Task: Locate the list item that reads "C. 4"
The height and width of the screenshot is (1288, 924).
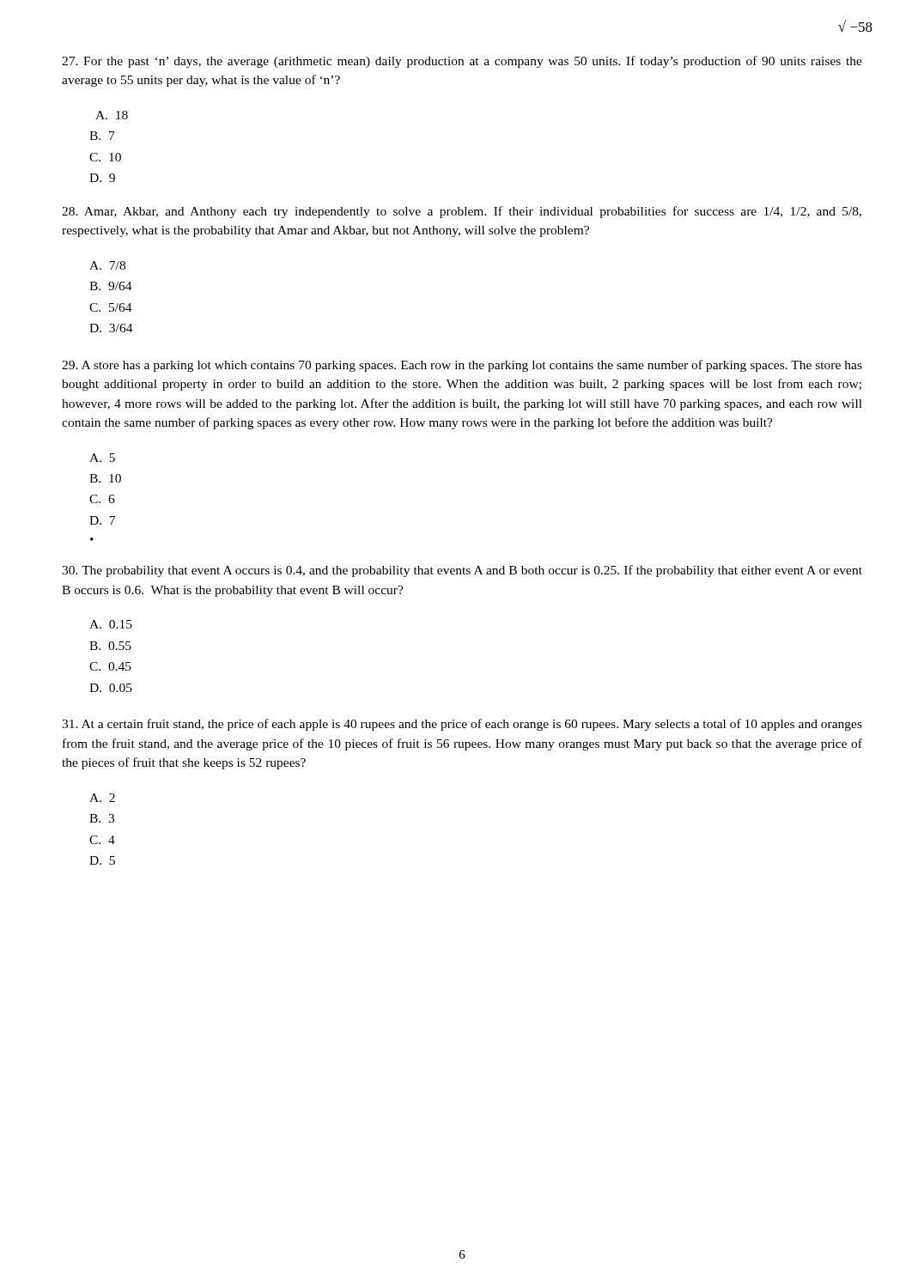Action: 102,839
